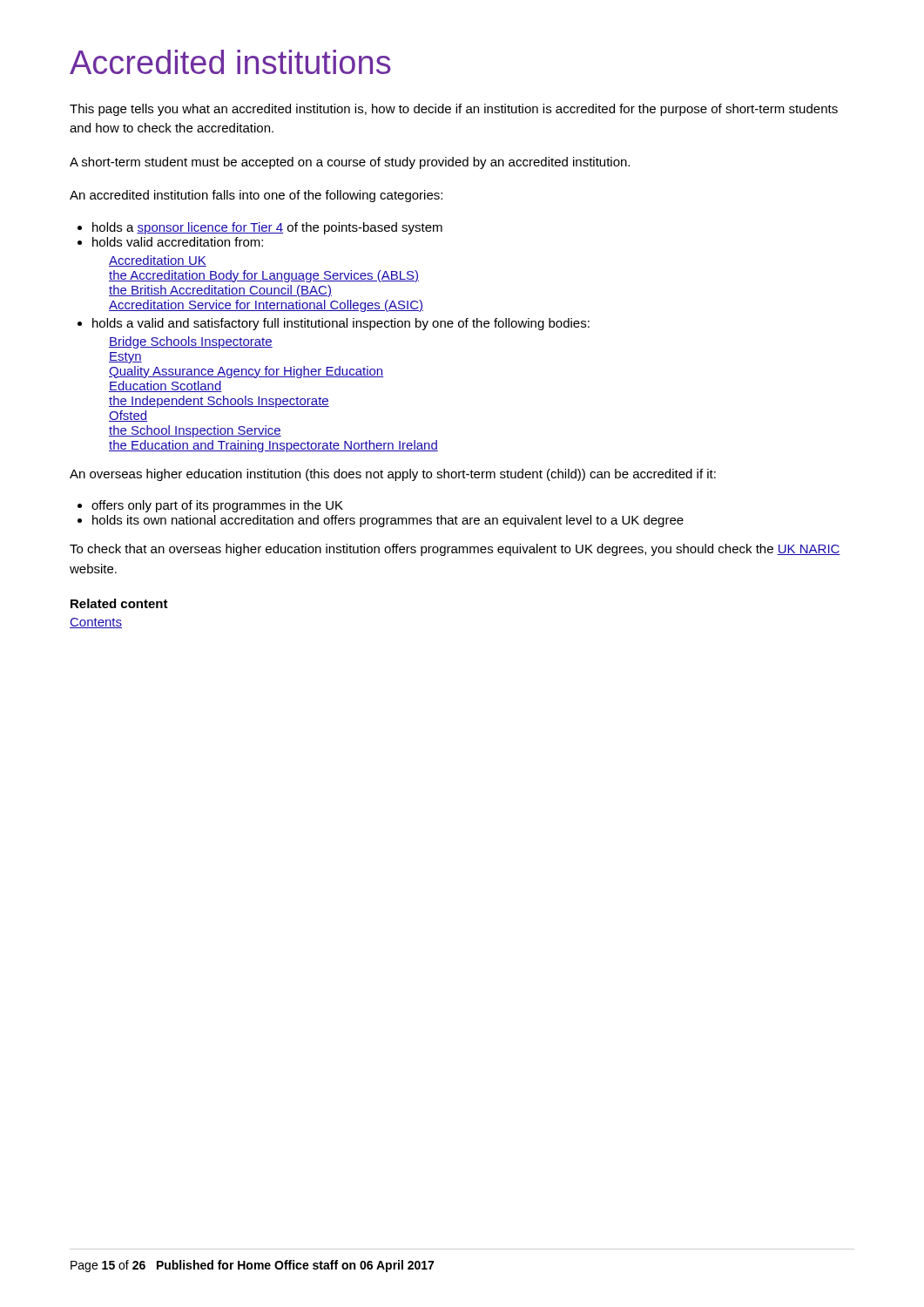This screenshot has width=924, height=1307.
Task: Navigate to the text block starting "Bridge Schools Inspectorate"
Action: pos(191,342)
